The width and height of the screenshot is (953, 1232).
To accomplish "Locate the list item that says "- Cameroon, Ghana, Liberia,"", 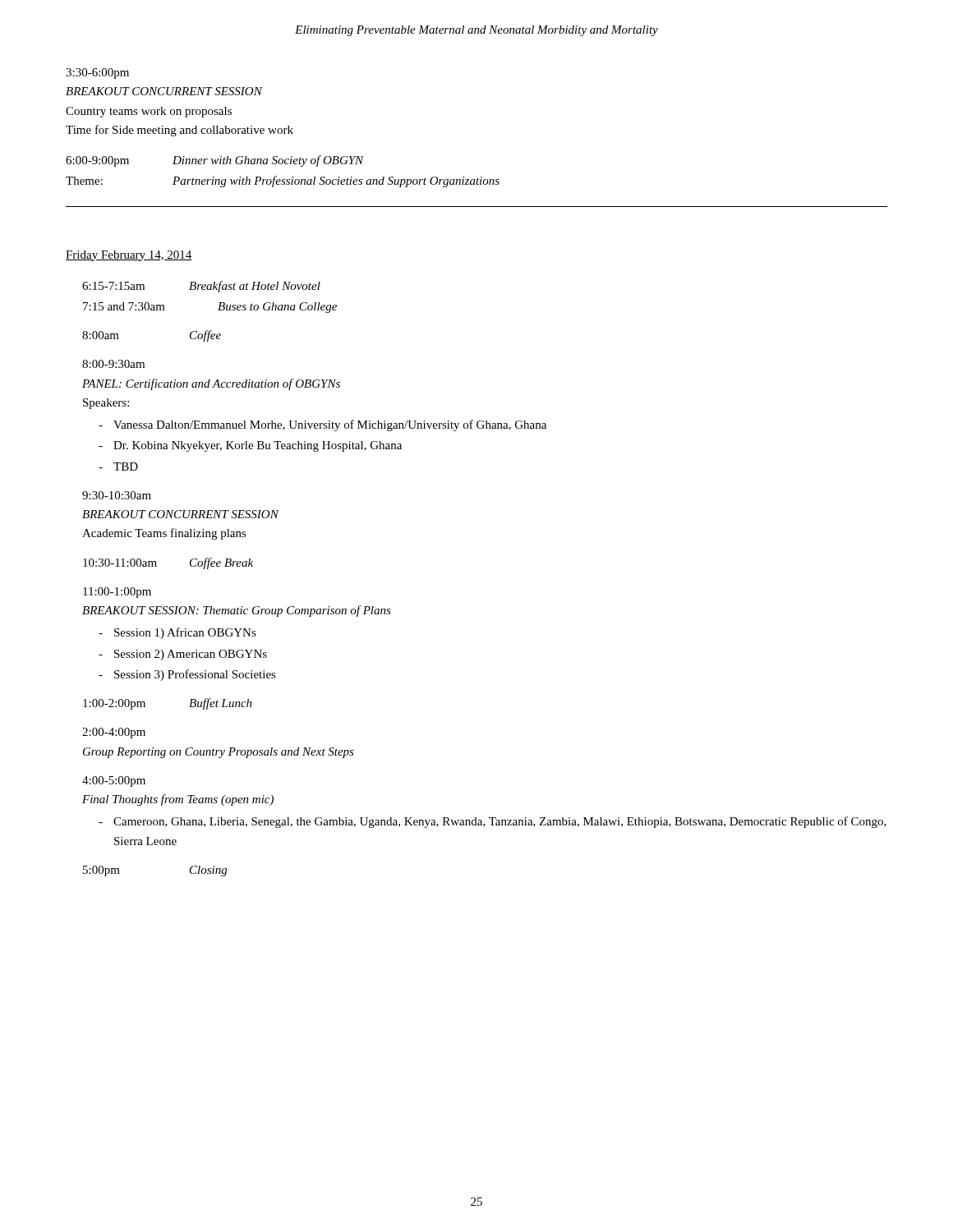I will (x=493, y=832).
